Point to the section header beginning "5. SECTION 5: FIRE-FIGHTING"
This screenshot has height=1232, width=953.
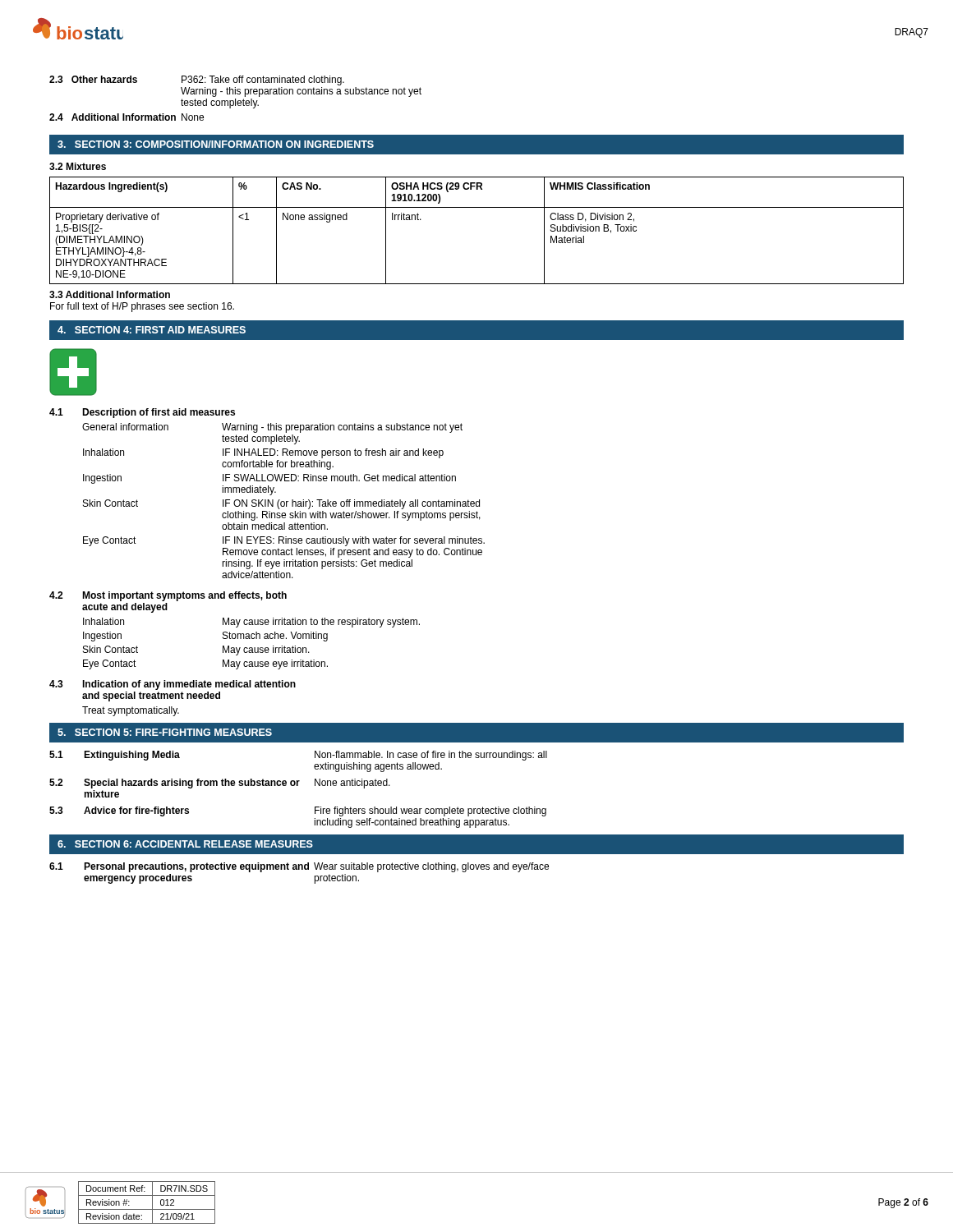point(165,733)
